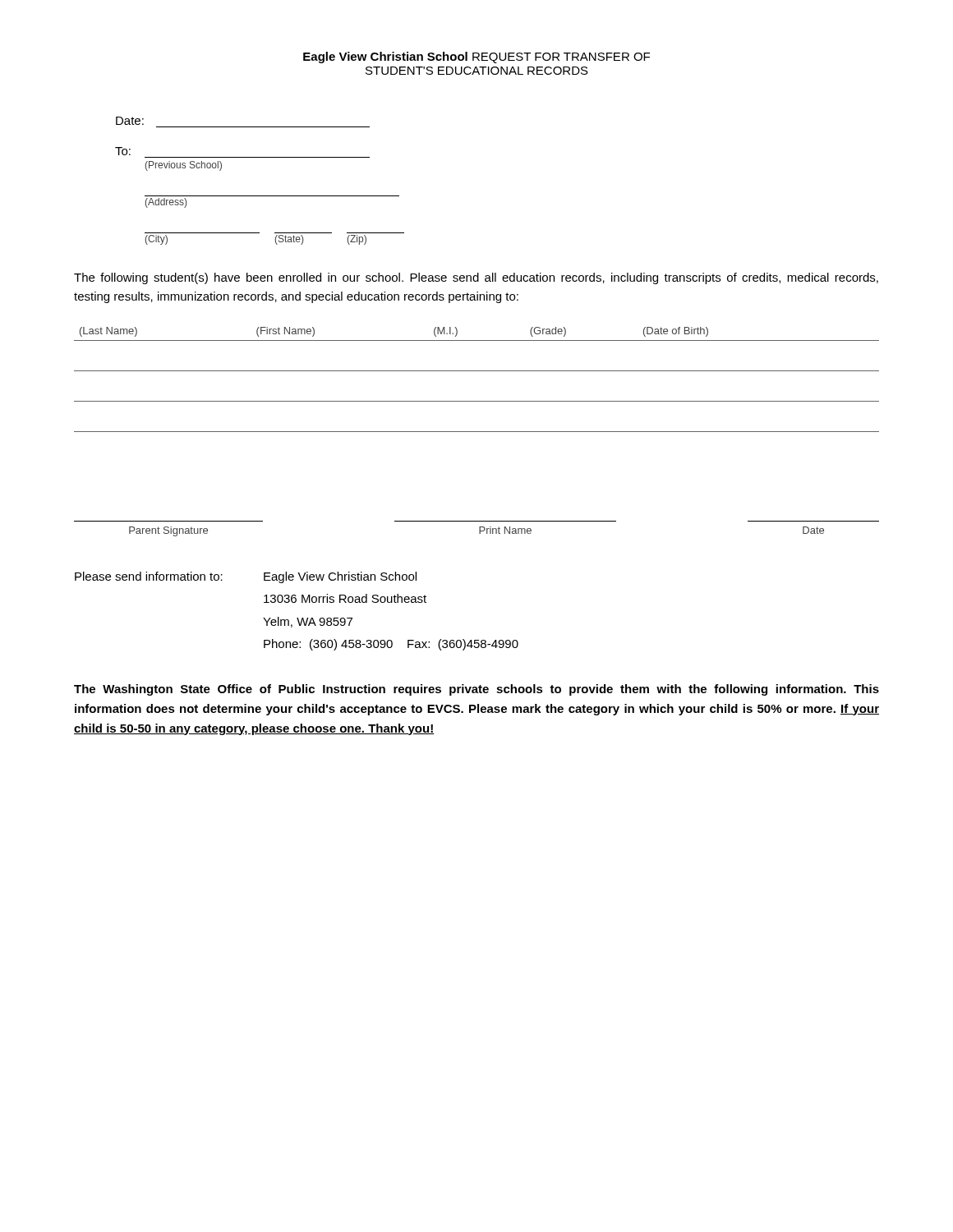Image resolution: width=953 pixels, height=1232 pixels.
Task: Click on the table containing "(Last Name)"
Action: click(x=476, y=393)
